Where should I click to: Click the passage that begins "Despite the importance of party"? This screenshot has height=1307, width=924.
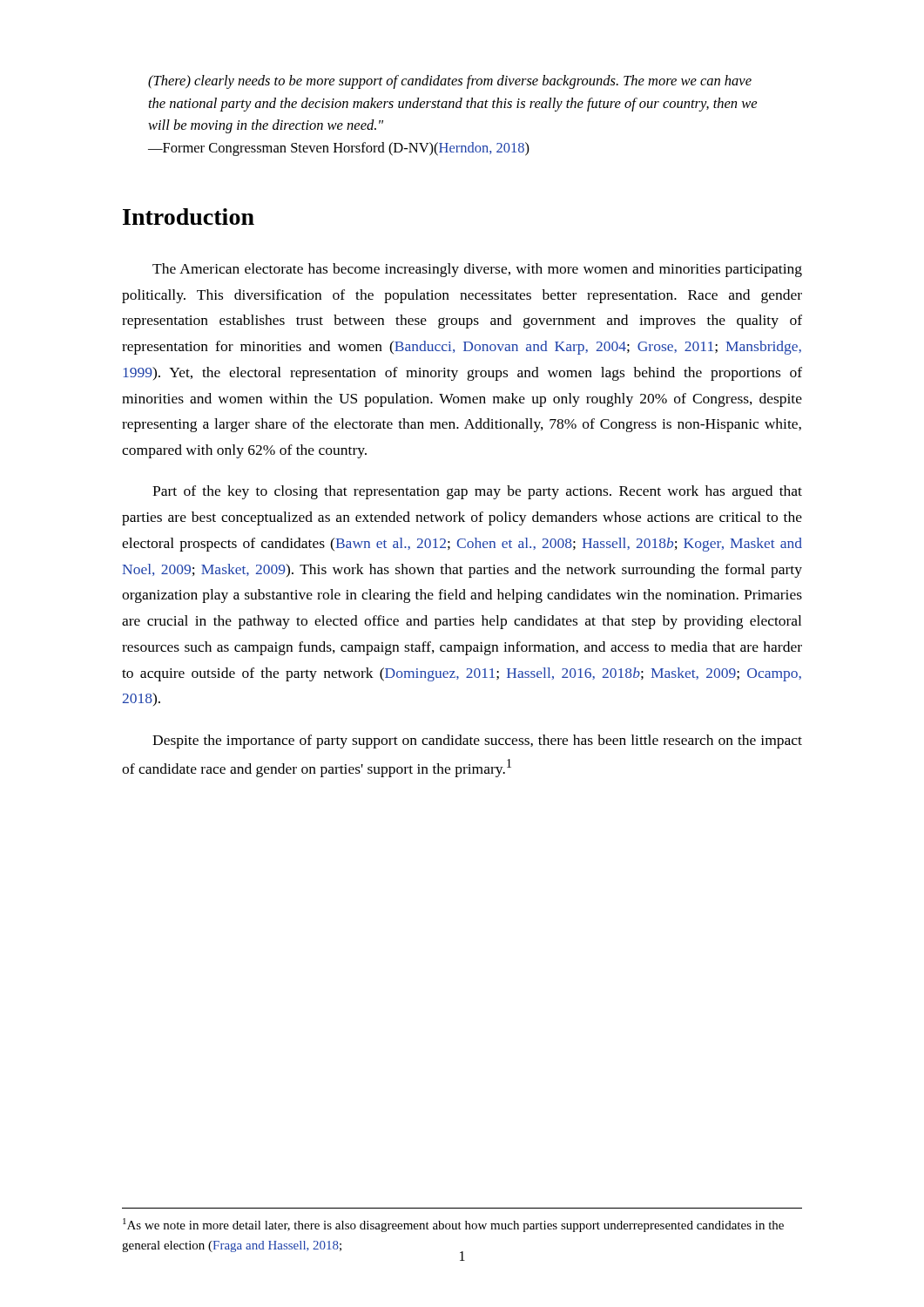click(x=462, y=754)
